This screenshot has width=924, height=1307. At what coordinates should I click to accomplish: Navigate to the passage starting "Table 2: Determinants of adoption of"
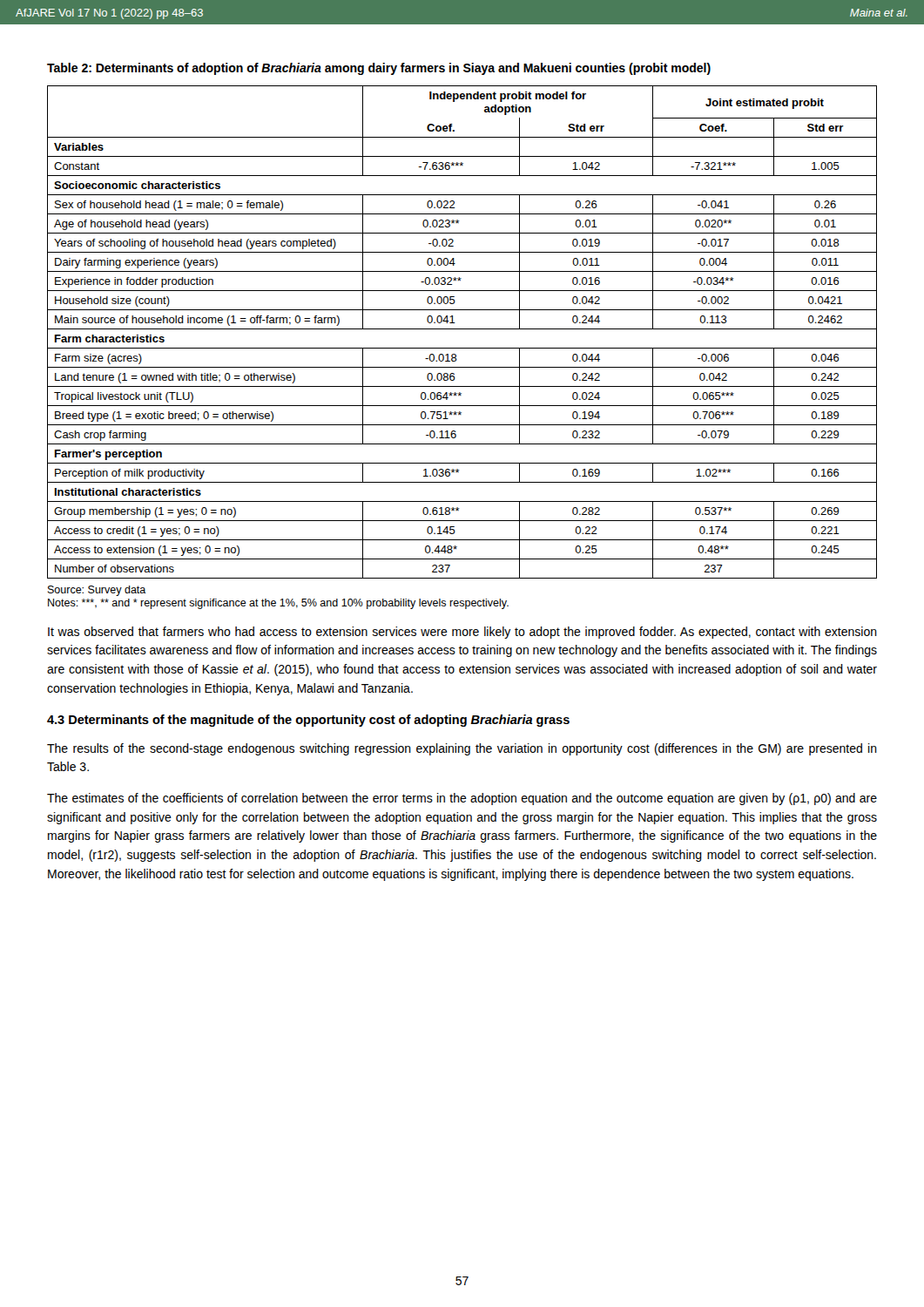(379, 68)
